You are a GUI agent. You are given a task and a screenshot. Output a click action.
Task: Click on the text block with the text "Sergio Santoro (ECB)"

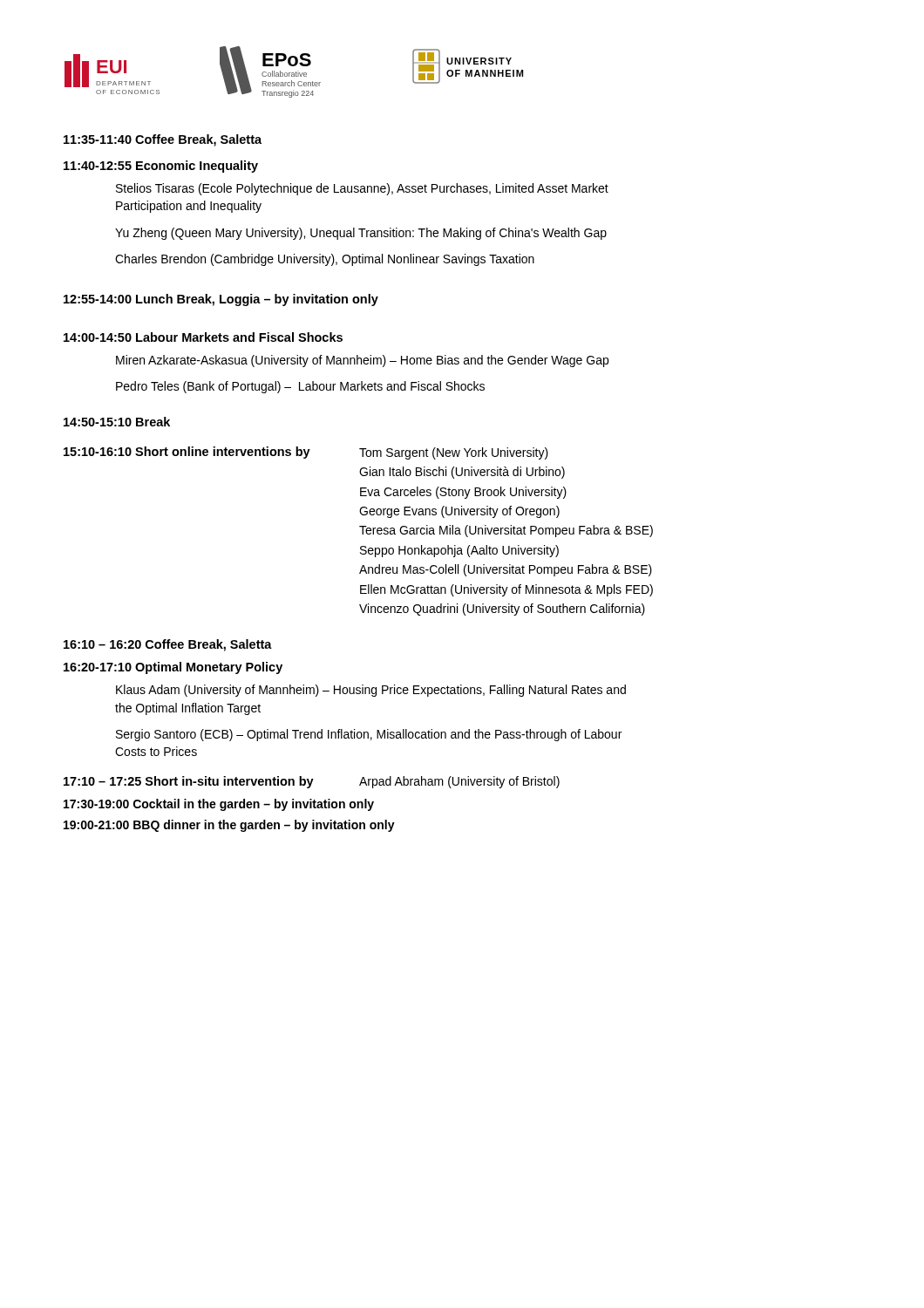(368, 743)
